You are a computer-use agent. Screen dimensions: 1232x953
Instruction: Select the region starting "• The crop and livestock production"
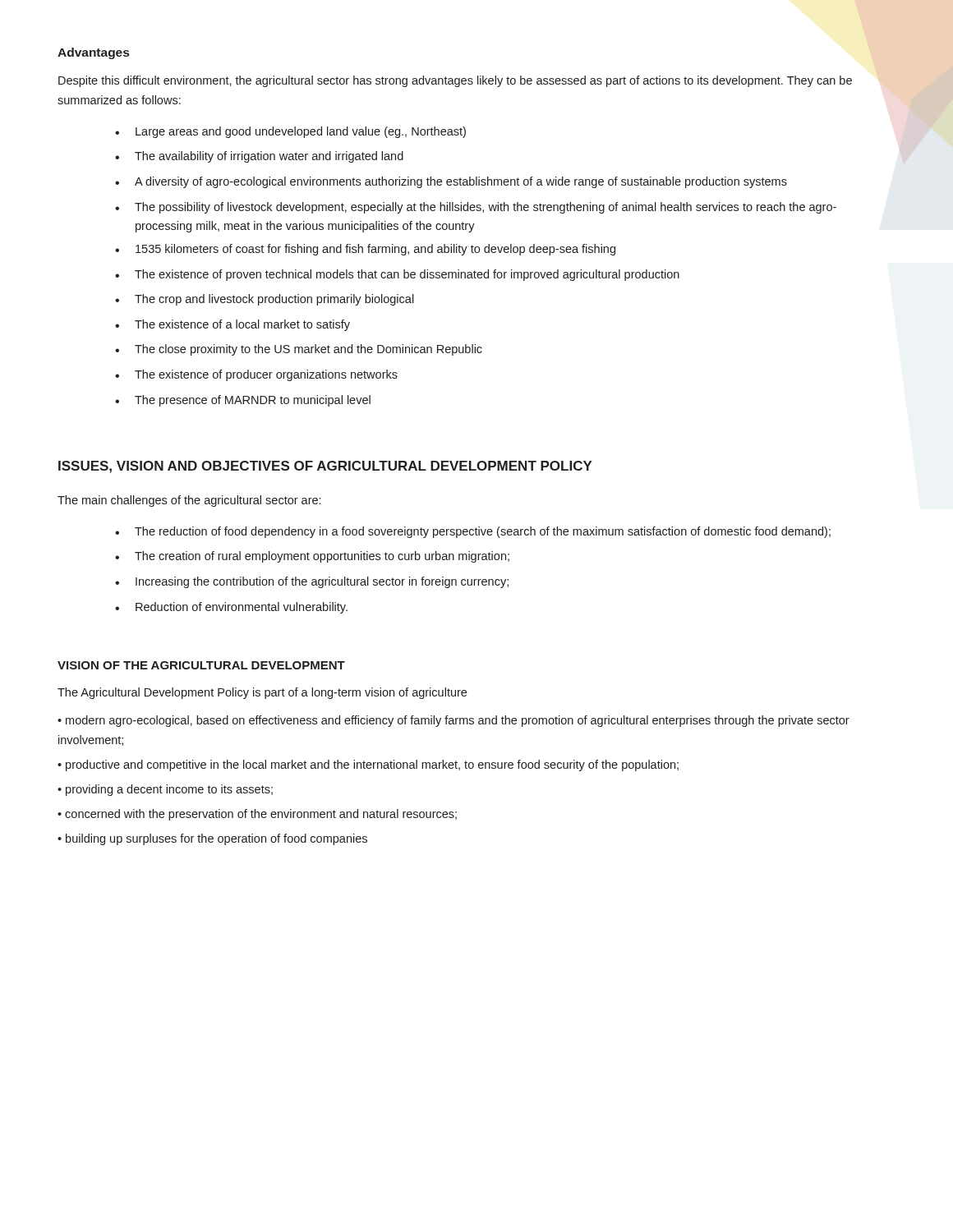click(x=265, y=301)
